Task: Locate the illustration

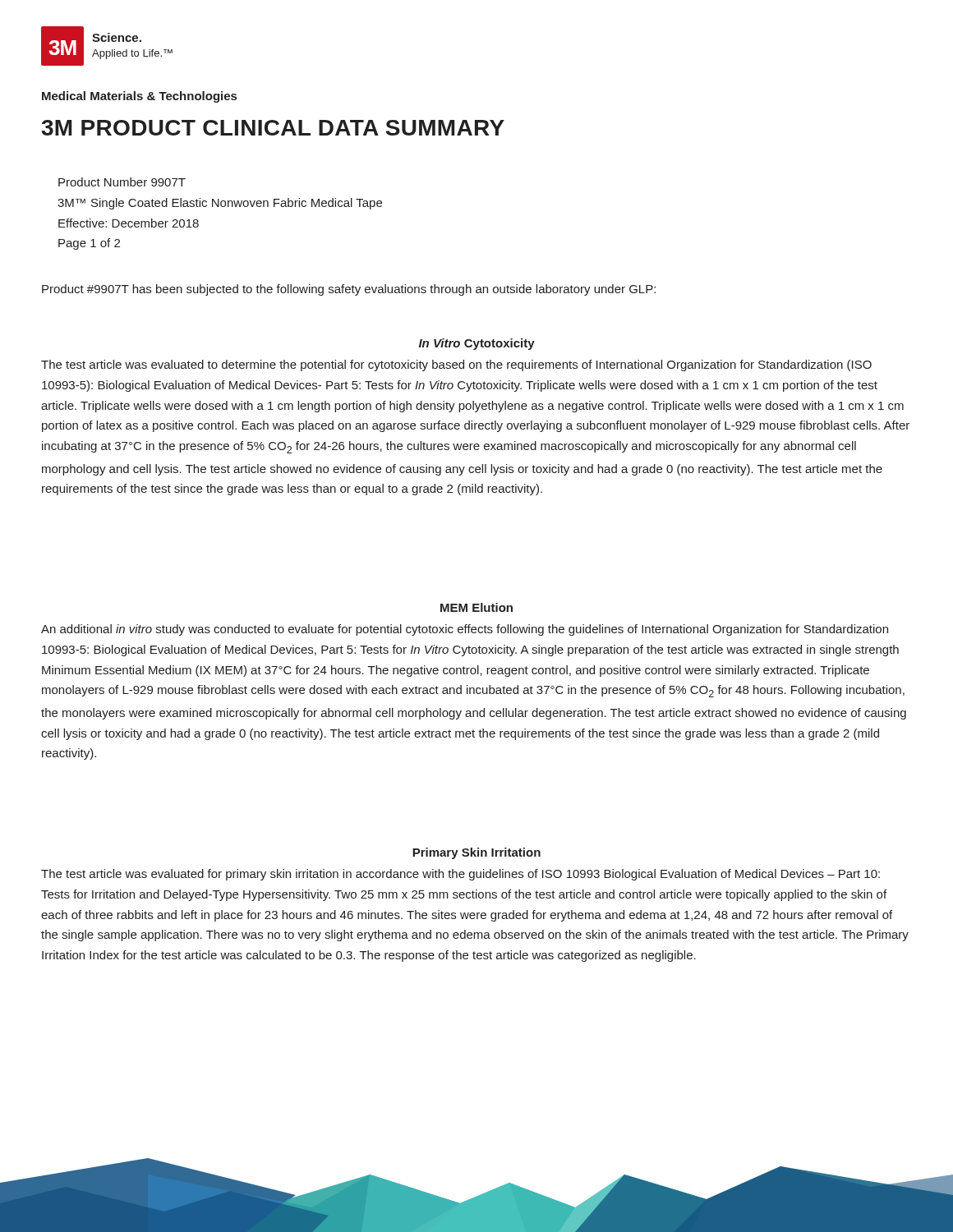Action: [x=476, y=1195]
